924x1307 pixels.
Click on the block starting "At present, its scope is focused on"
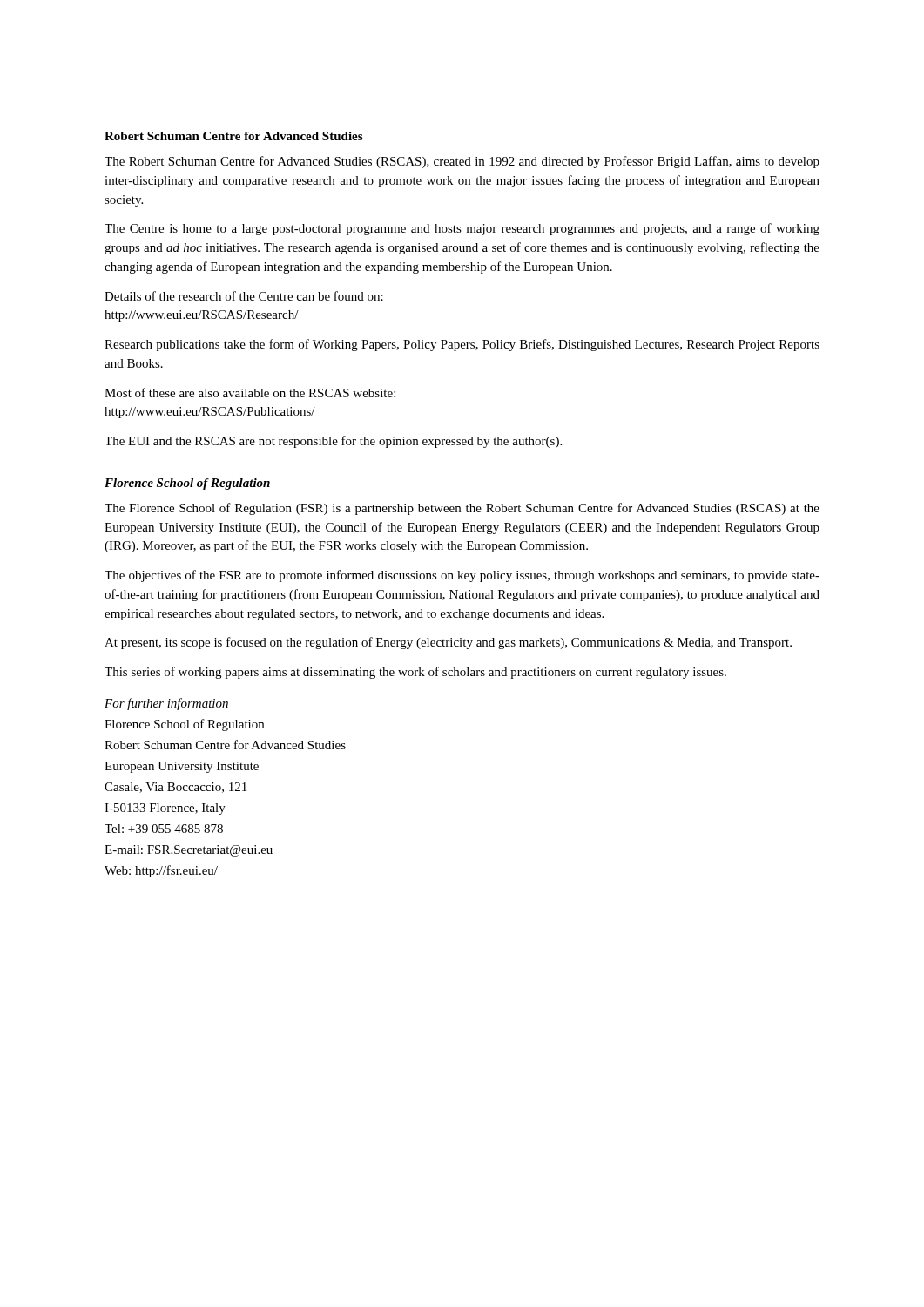click(462, 643)
